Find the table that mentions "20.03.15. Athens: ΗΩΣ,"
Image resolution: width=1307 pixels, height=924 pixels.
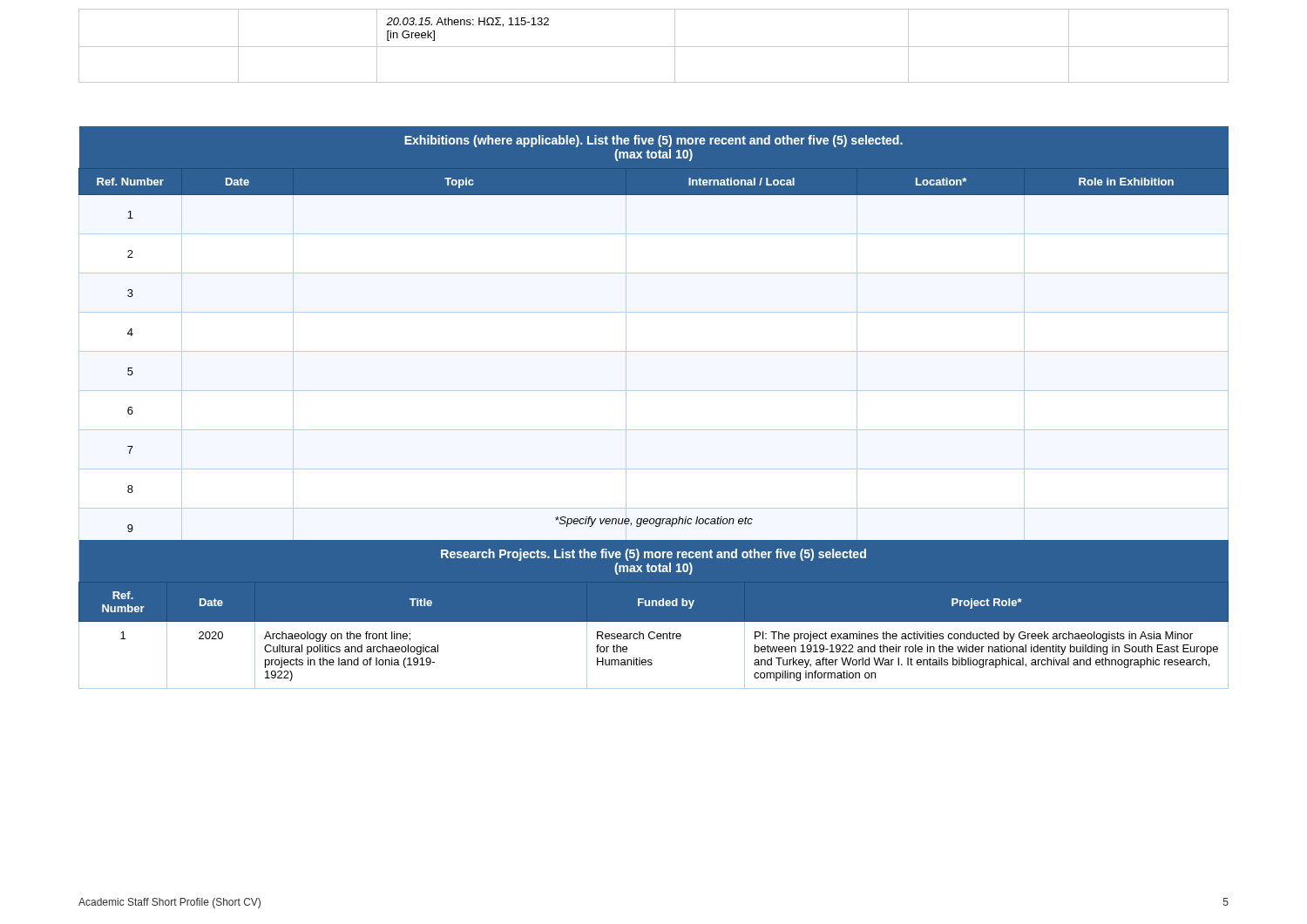[x=654, y=46]
